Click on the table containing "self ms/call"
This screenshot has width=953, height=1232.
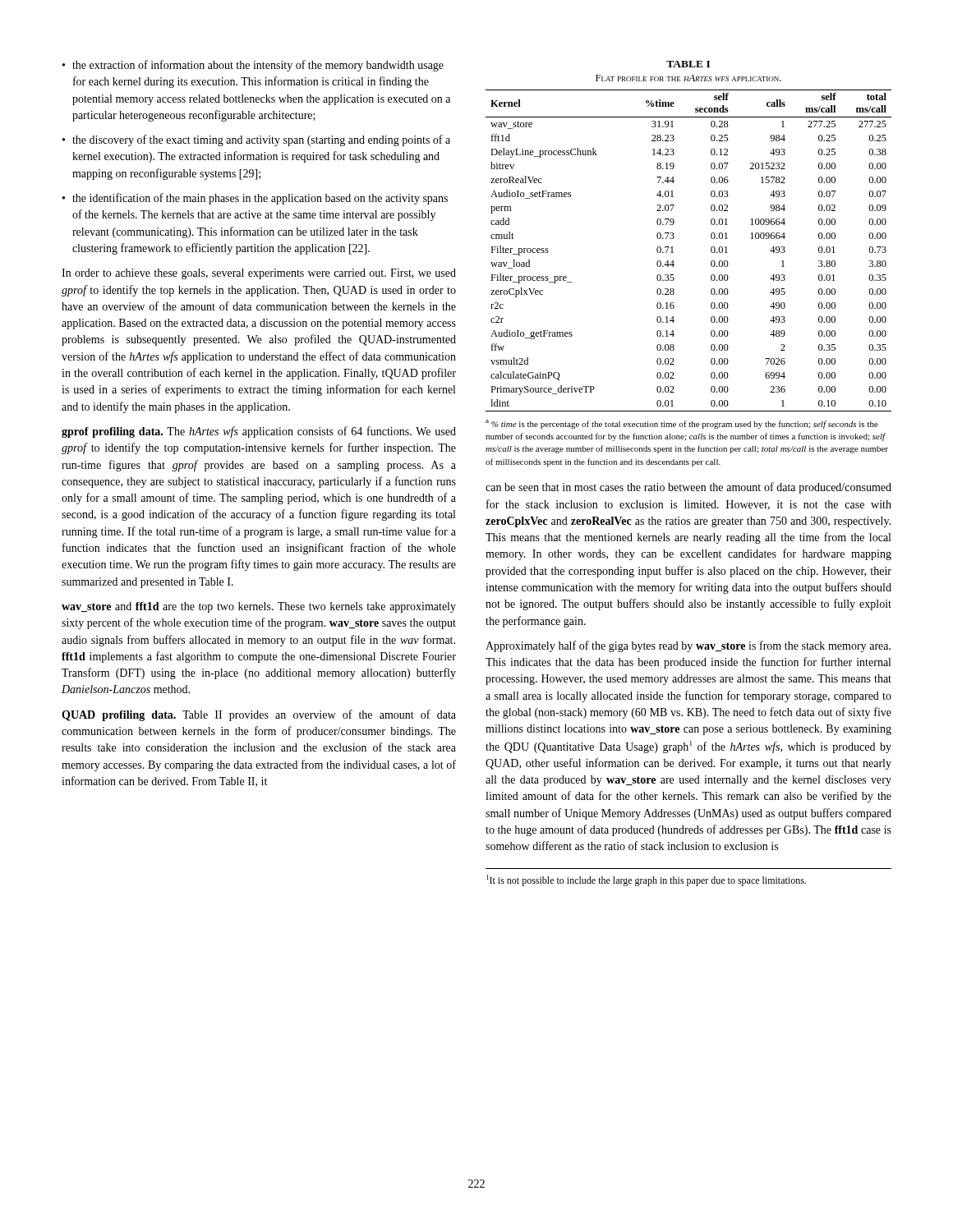pos(688,279)
